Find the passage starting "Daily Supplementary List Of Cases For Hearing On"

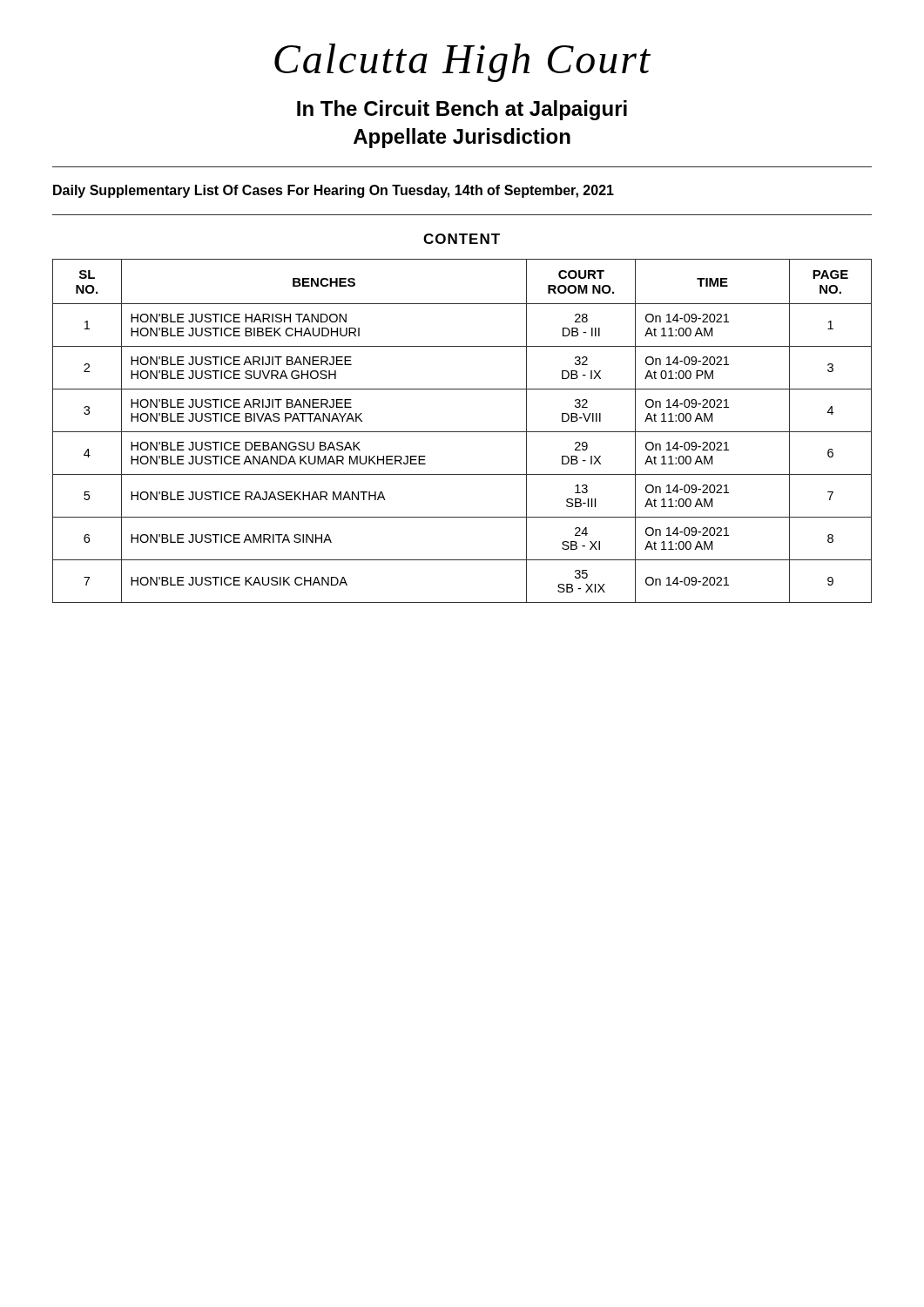tap(333, 190)
